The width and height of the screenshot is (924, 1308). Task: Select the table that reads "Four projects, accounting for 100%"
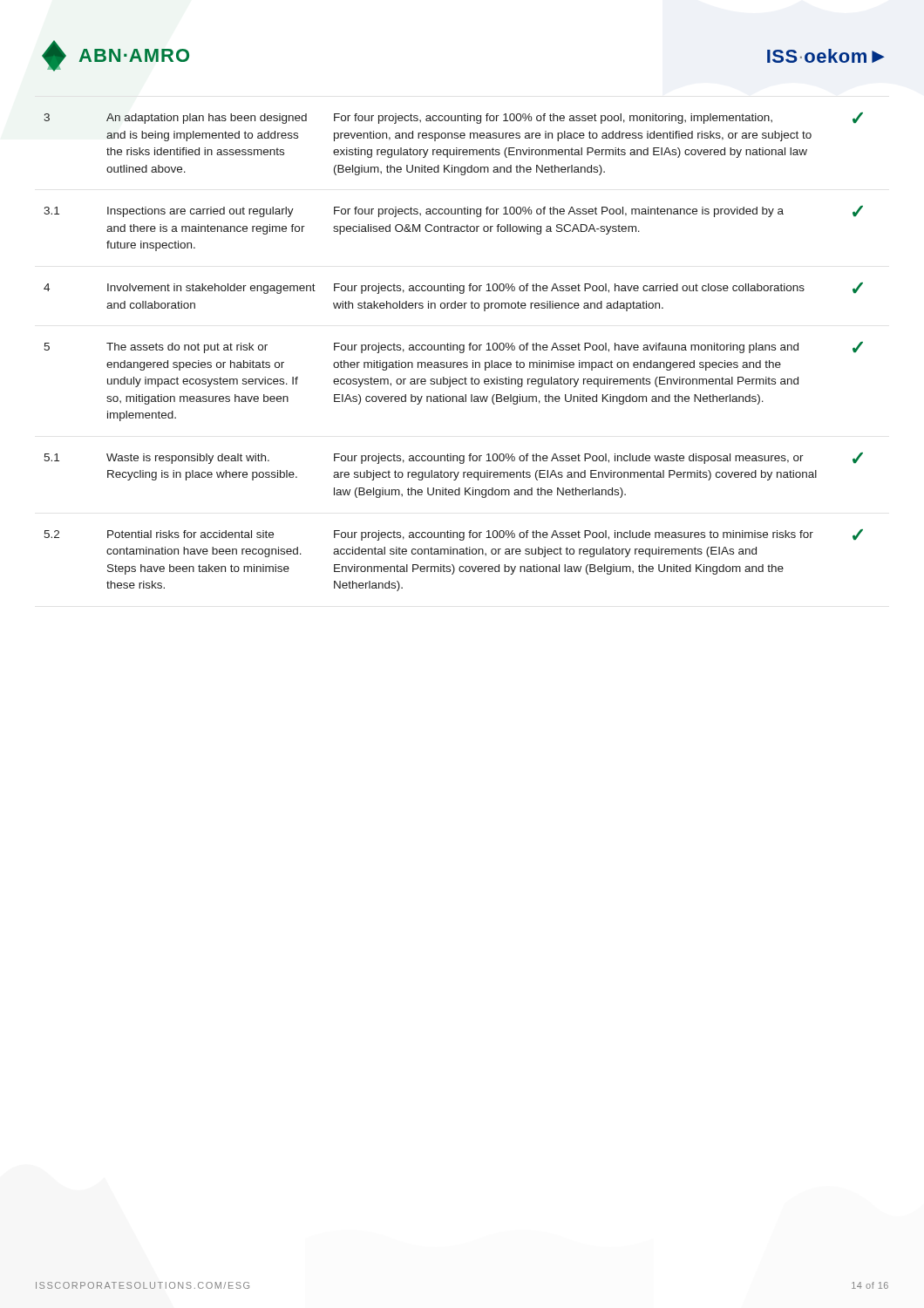point(462,676)
